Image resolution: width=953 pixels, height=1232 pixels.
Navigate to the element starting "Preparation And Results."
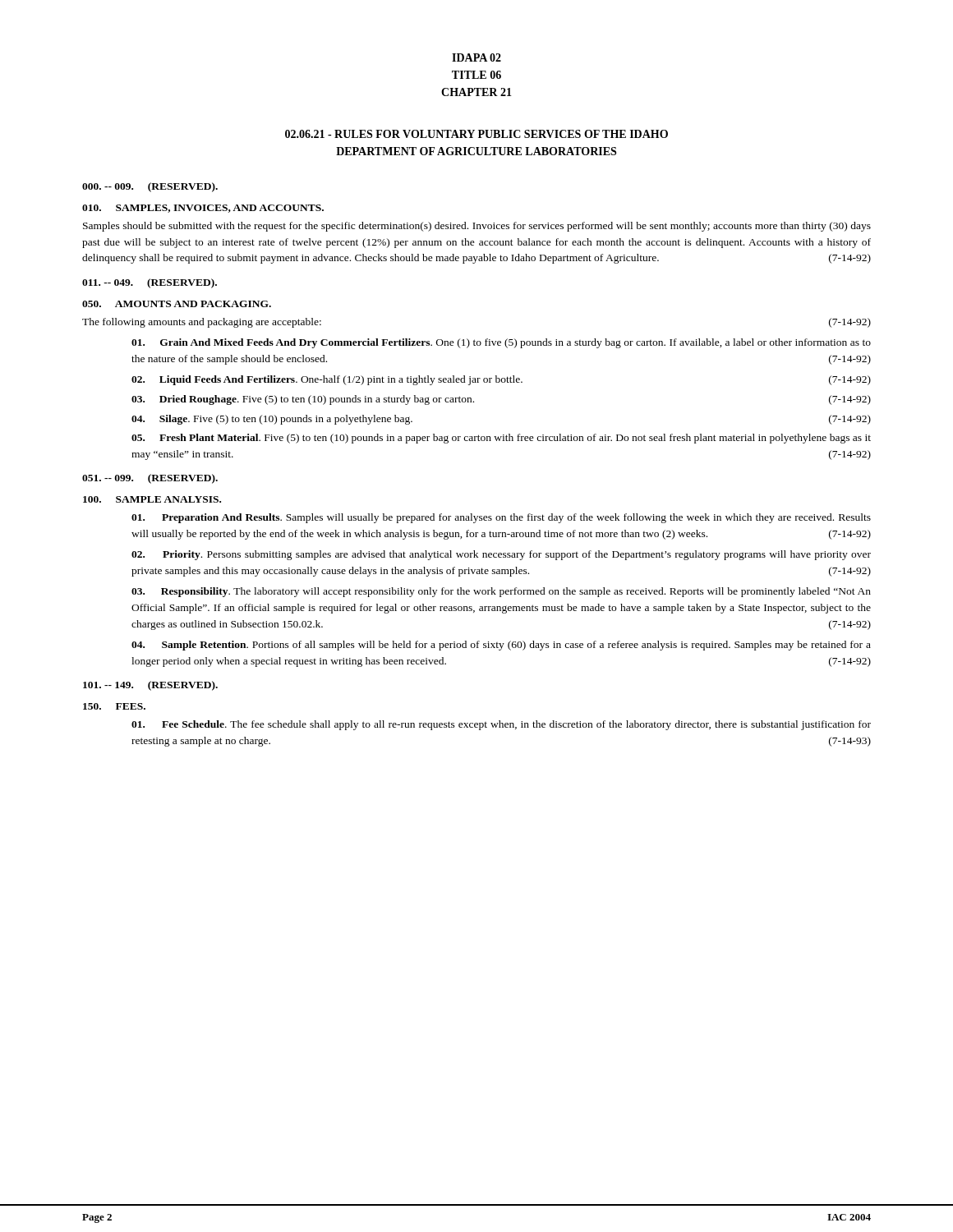click(501, 526)
